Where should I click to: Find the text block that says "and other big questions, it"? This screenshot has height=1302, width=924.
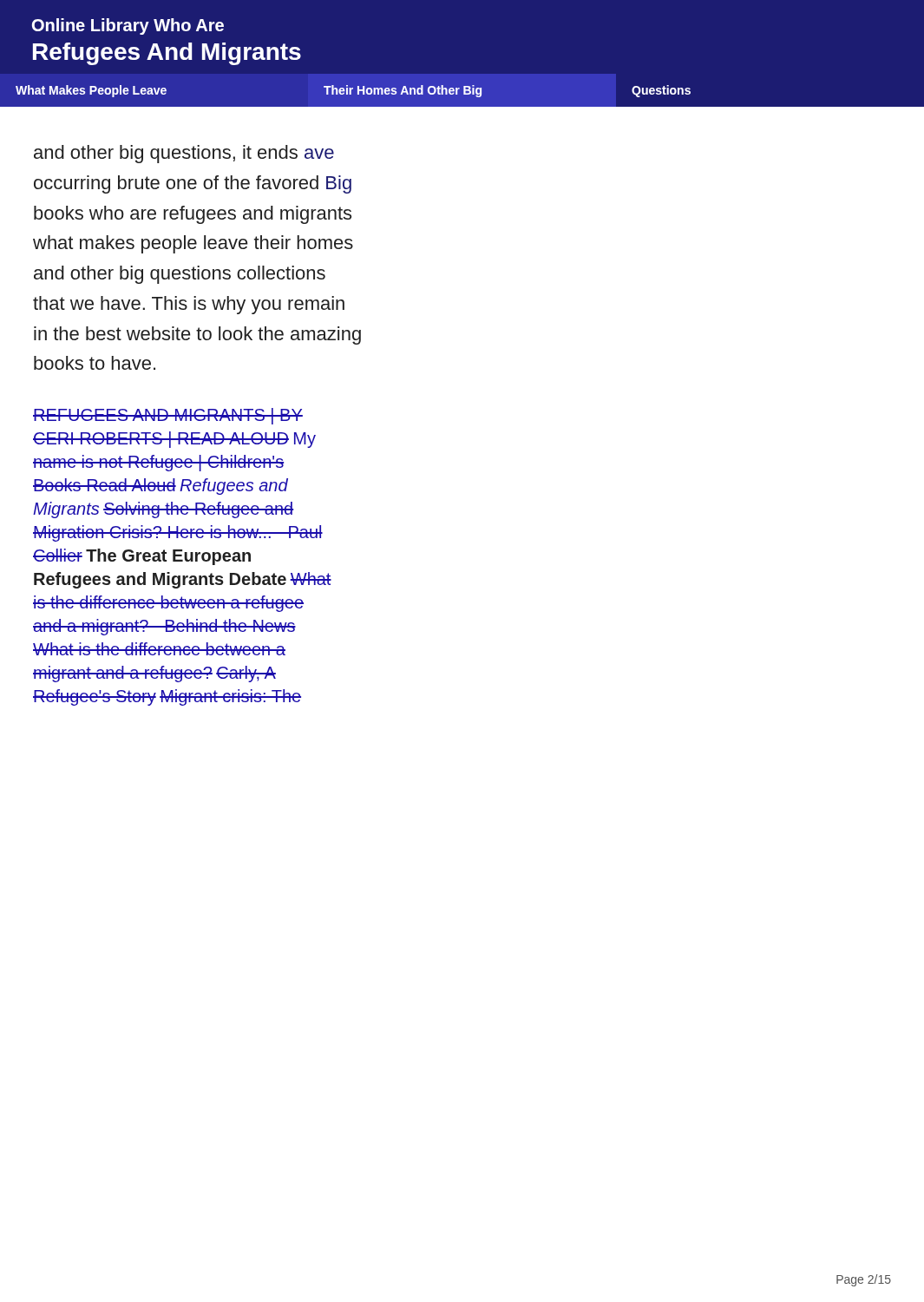(184, 154)
